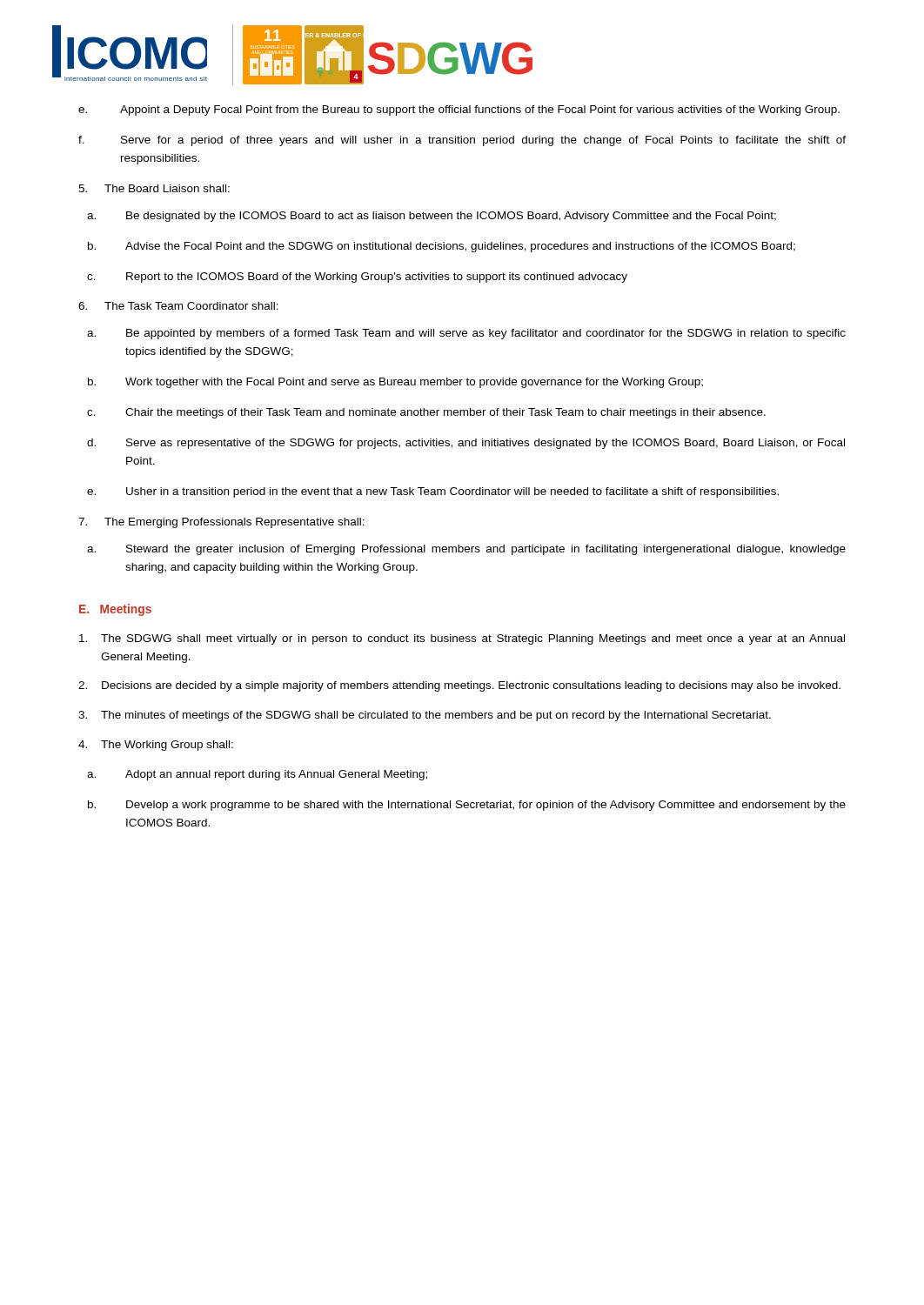Locate the list item containing "a. Steward the greater inclusion of Emerging Professional"
924x1305 pixels.
pyautogui.click(x=466, y=558)
